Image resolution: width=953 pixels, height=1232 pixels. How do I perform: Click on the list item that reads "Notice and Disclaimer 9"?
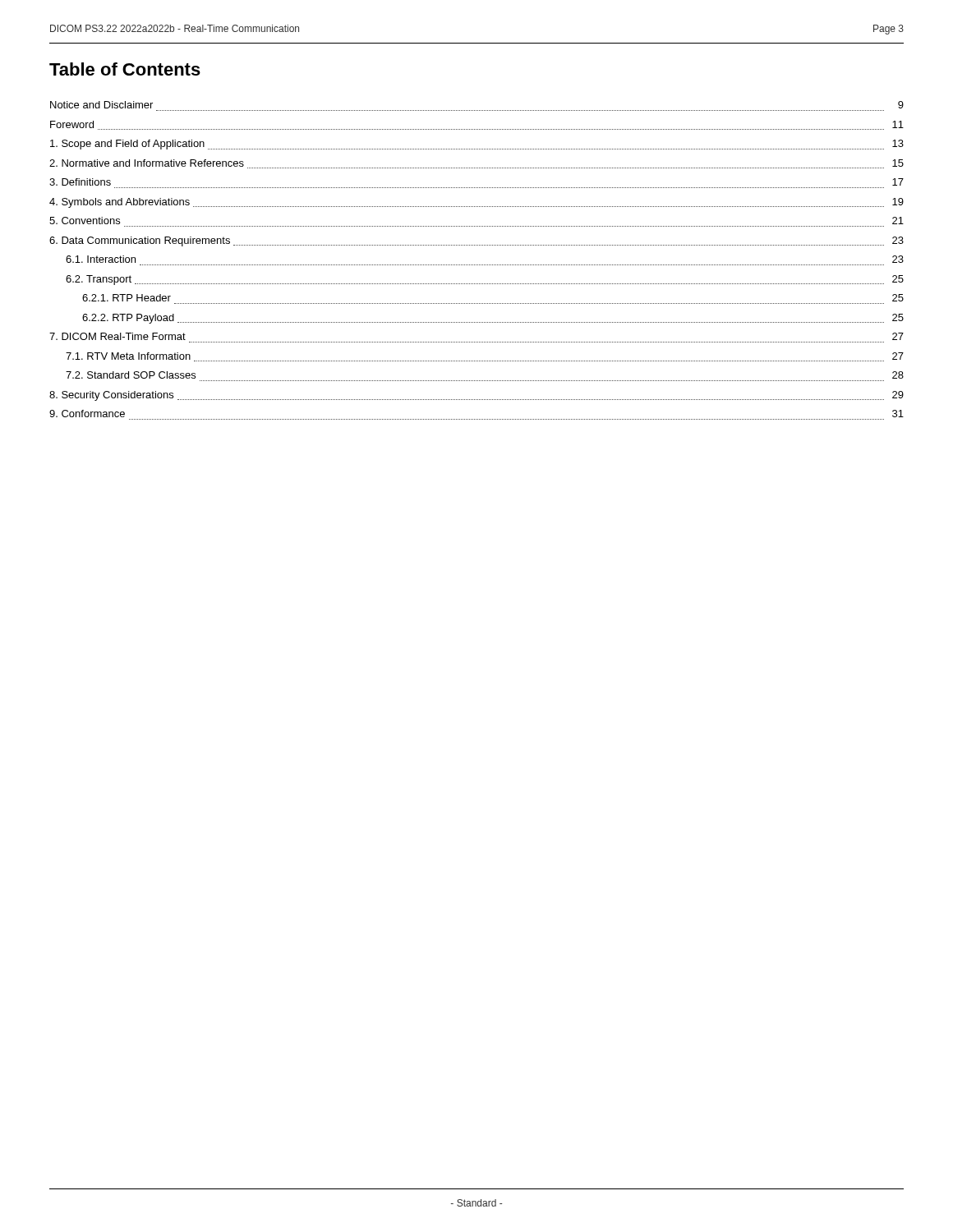pyautogui.click(x=476, y=105)
